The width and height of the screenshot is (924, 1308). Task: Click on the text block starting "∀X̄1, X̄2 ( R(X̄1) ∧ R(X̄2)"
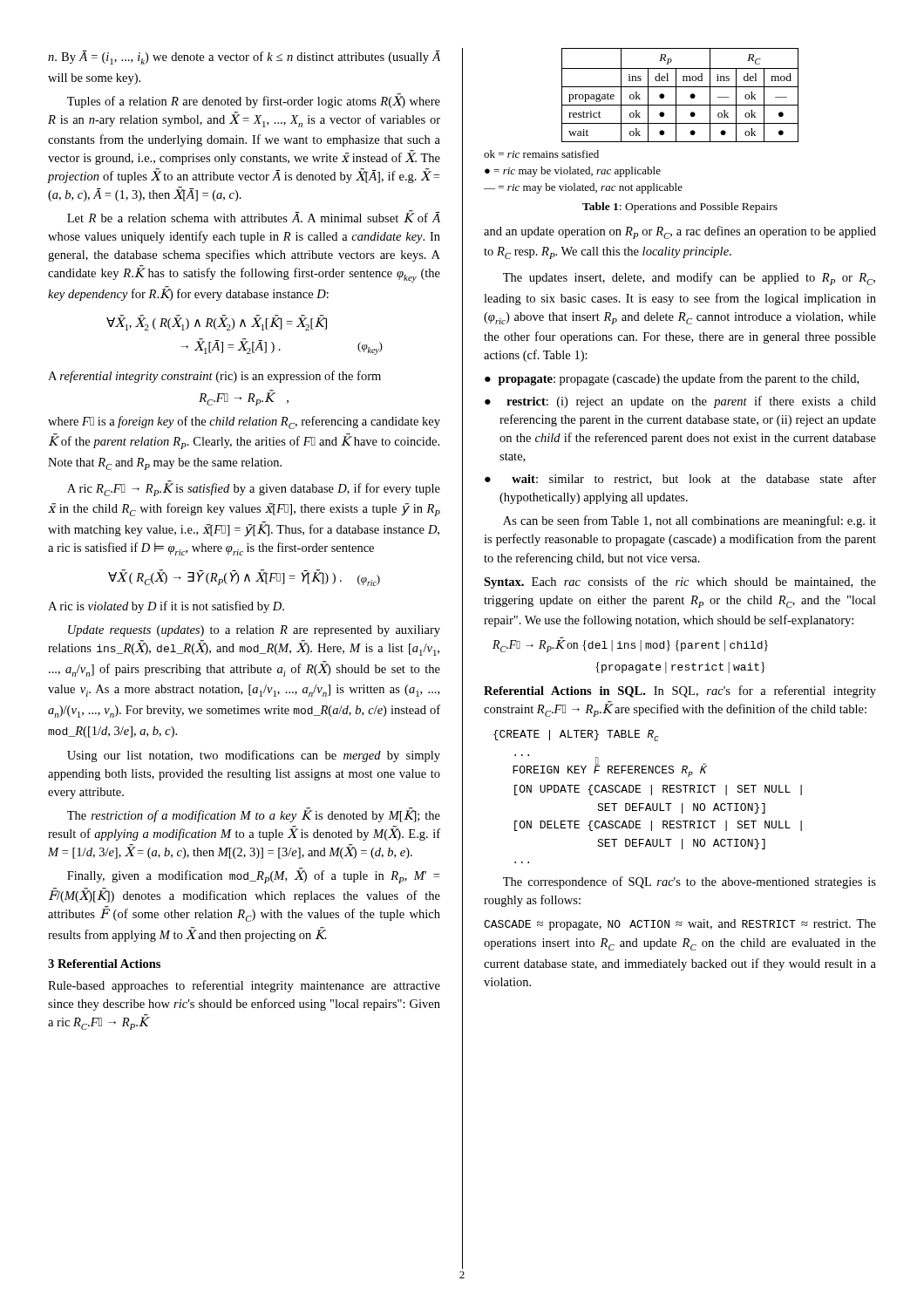click(x=244, y=335)
